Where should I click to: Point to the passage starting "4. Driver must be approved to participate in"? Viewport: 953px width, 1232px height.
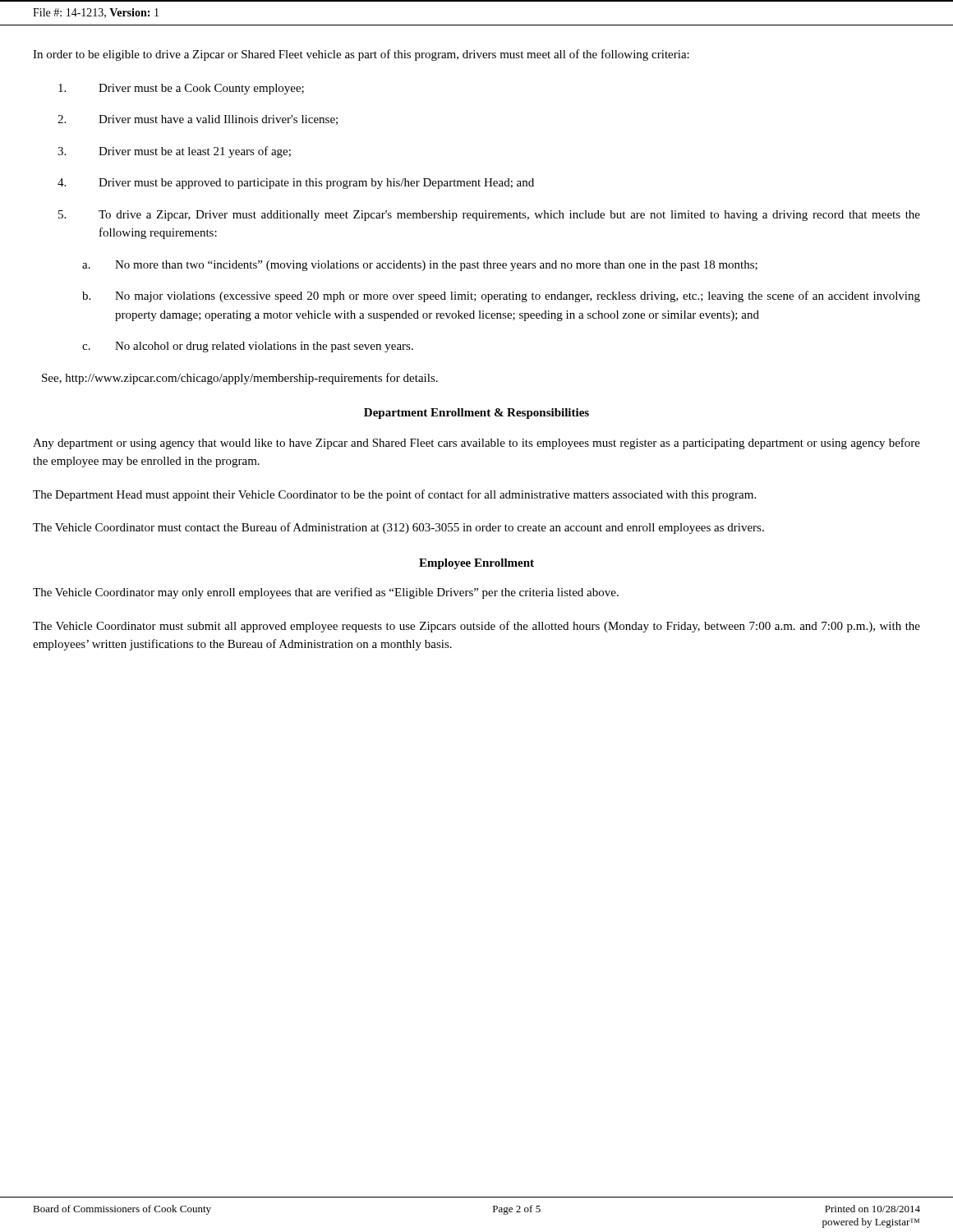pos(476,183)
